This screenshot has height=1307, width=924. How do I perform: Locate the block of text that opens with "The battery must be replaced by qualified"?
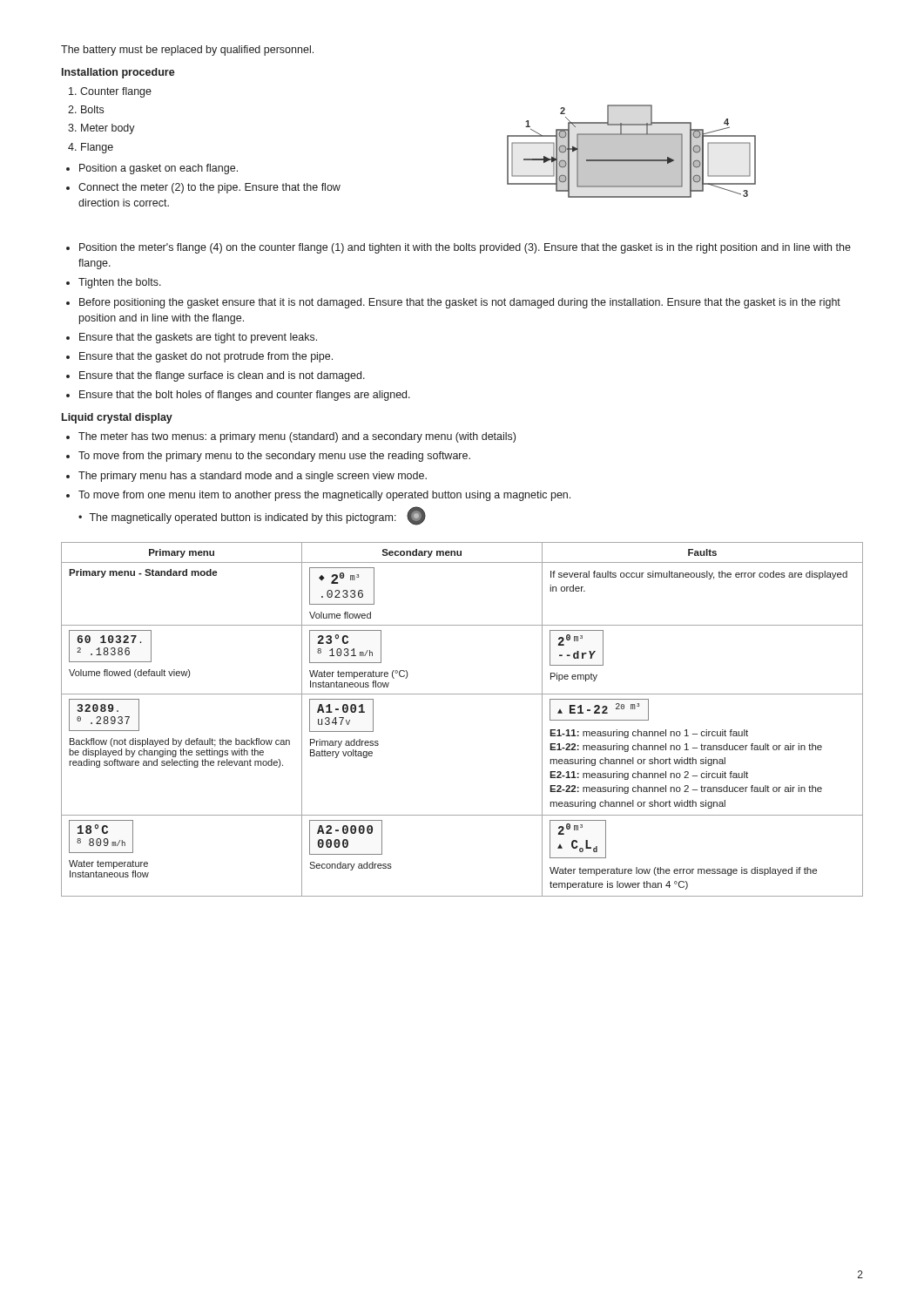pyautogui.click(x=188, y=50)
